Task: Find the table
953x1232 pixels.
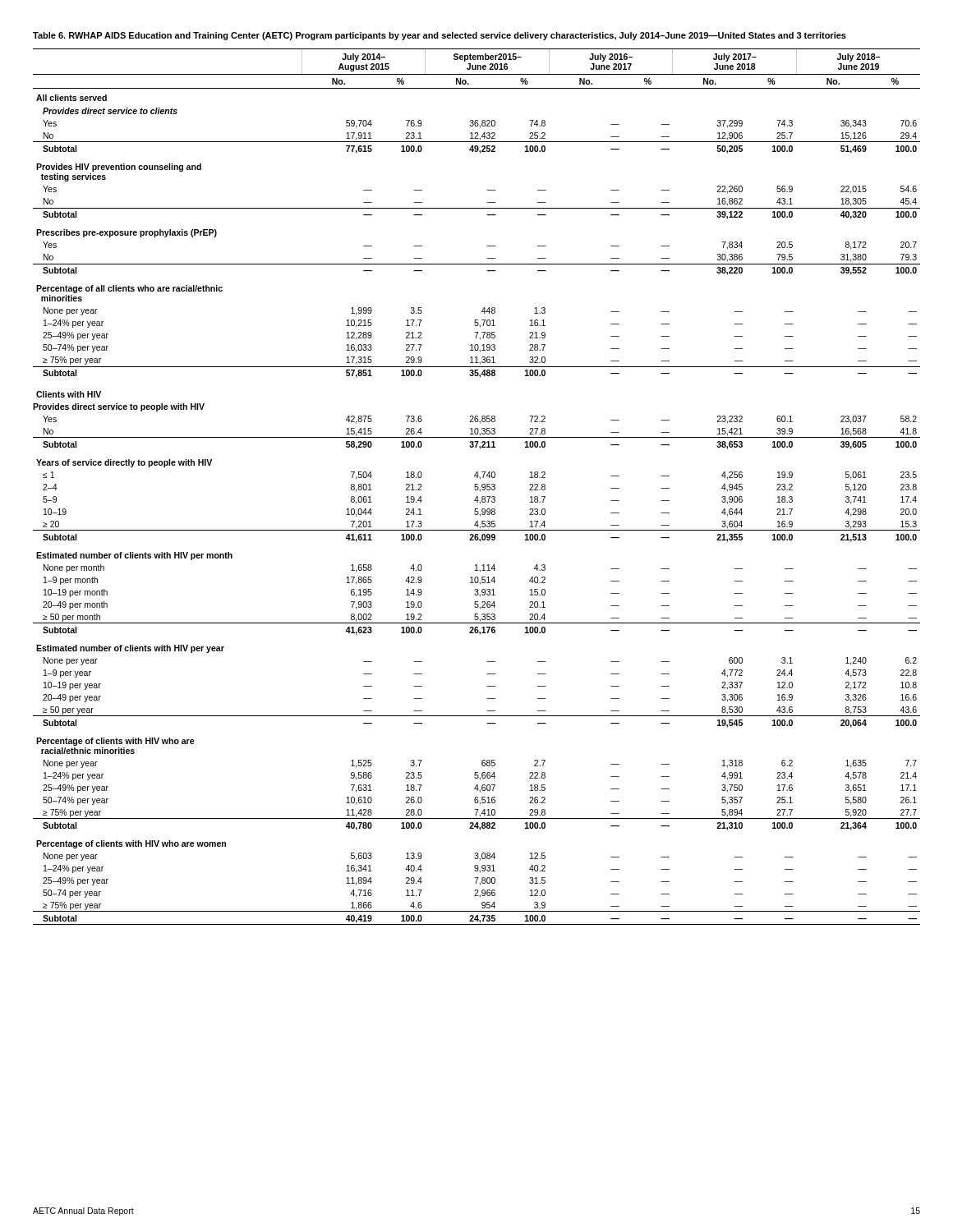Action: [476, 487]
